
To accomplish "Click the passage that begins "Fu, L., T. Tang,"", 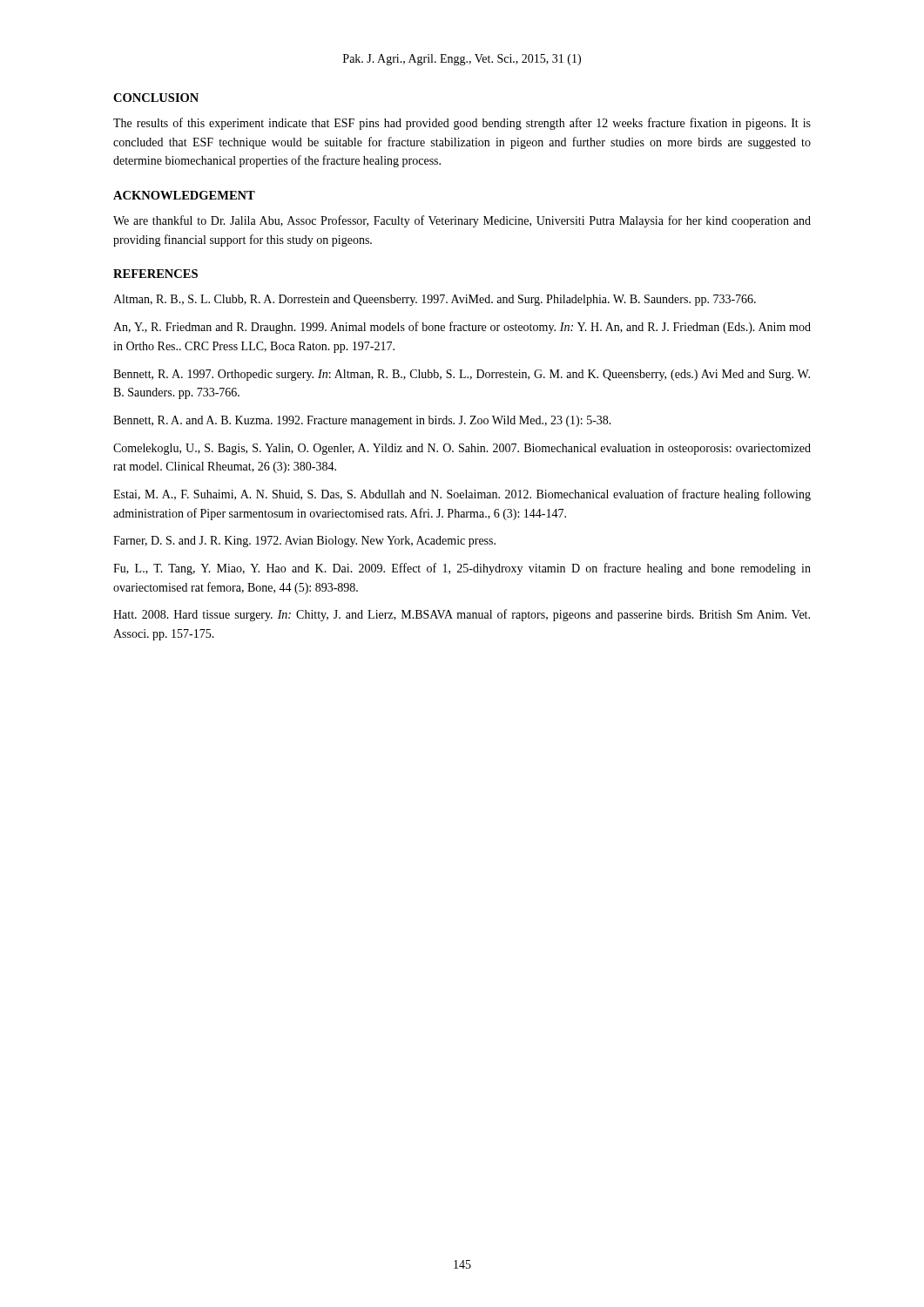I will click(x=462, y=578).
